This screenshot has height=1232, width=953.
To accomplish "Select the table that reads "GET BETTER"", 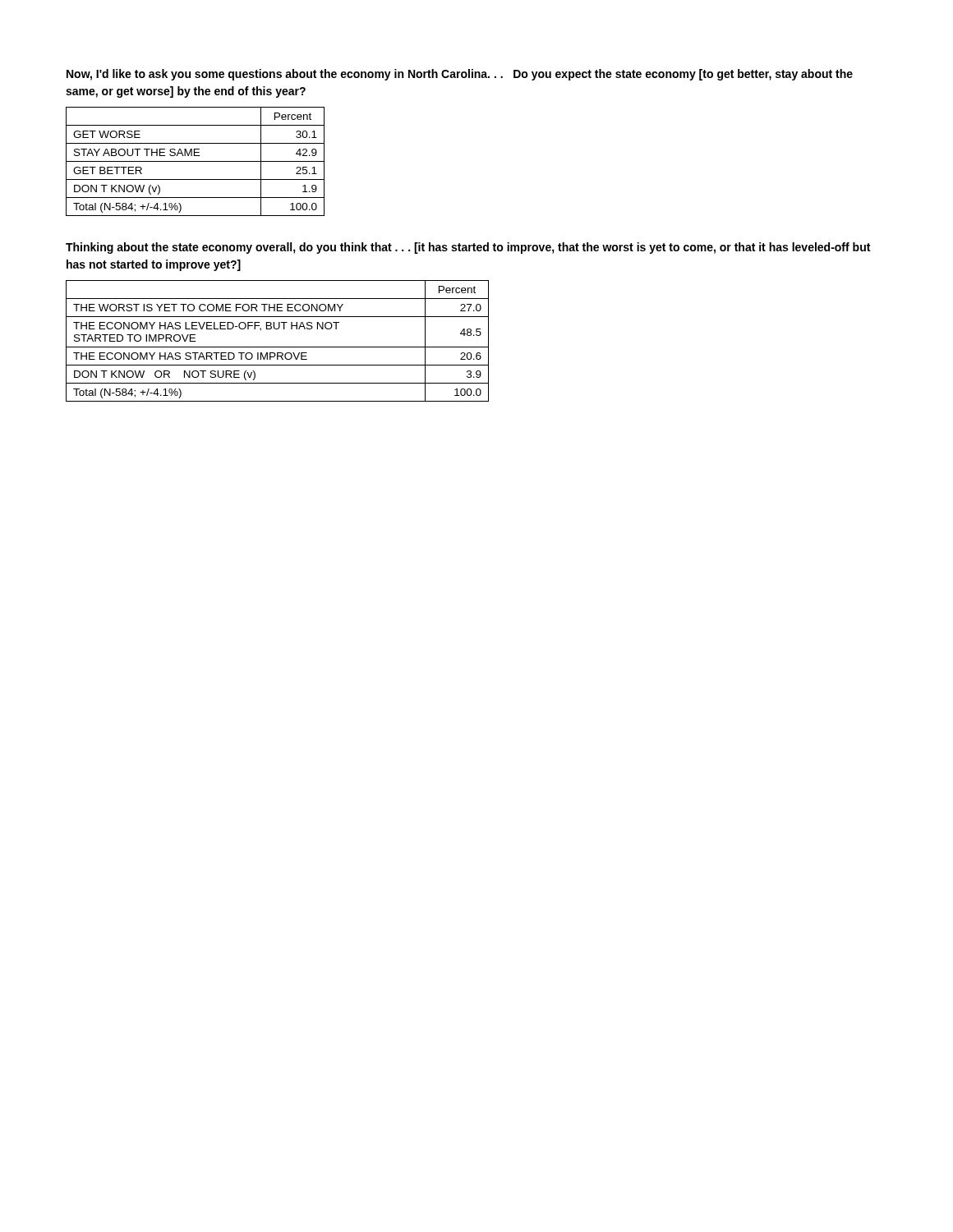I will tap(476, 161).
